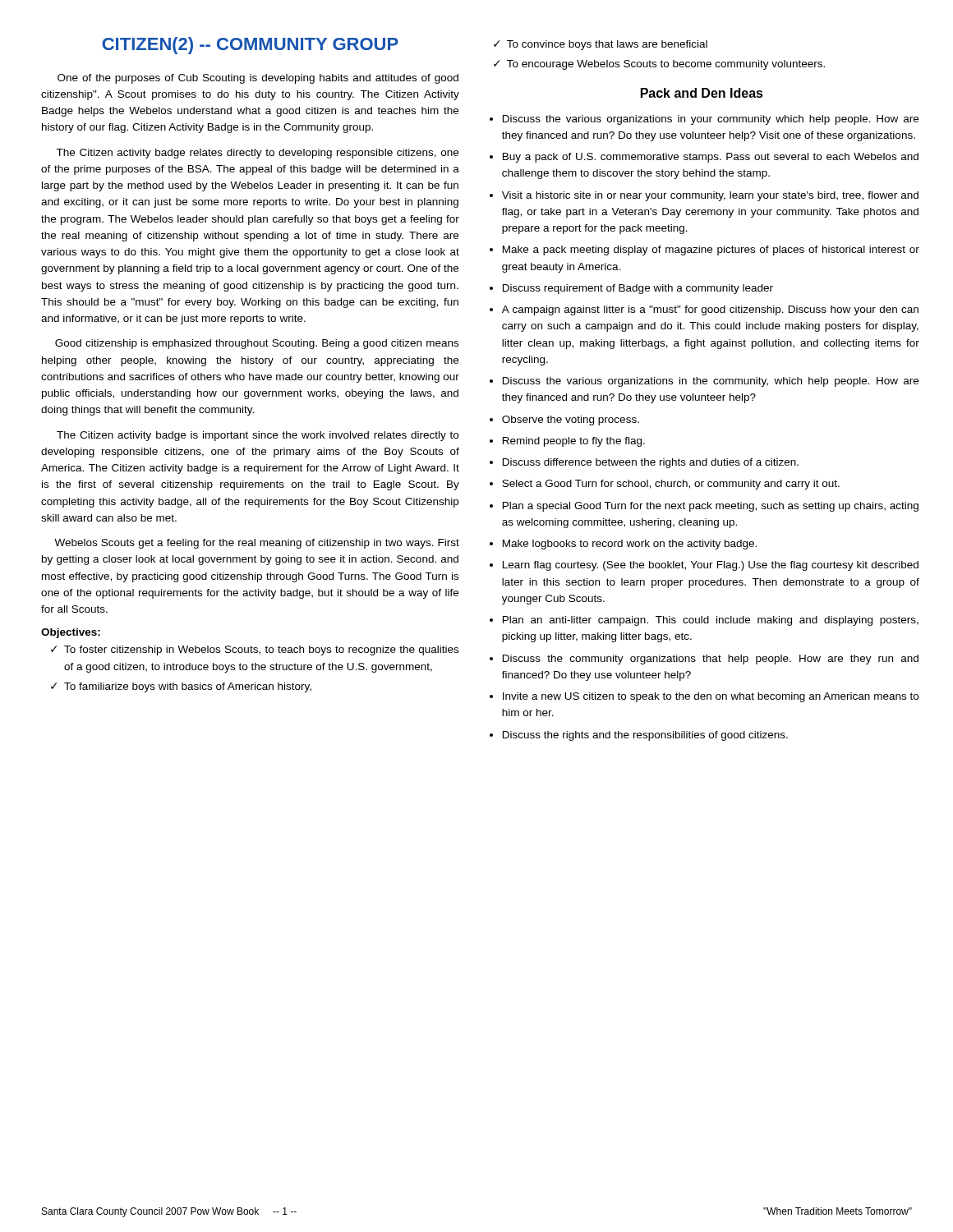
Task: Locate the text block starting "Discuss the community organizations that help"
Action: click(x=710, y=666)
